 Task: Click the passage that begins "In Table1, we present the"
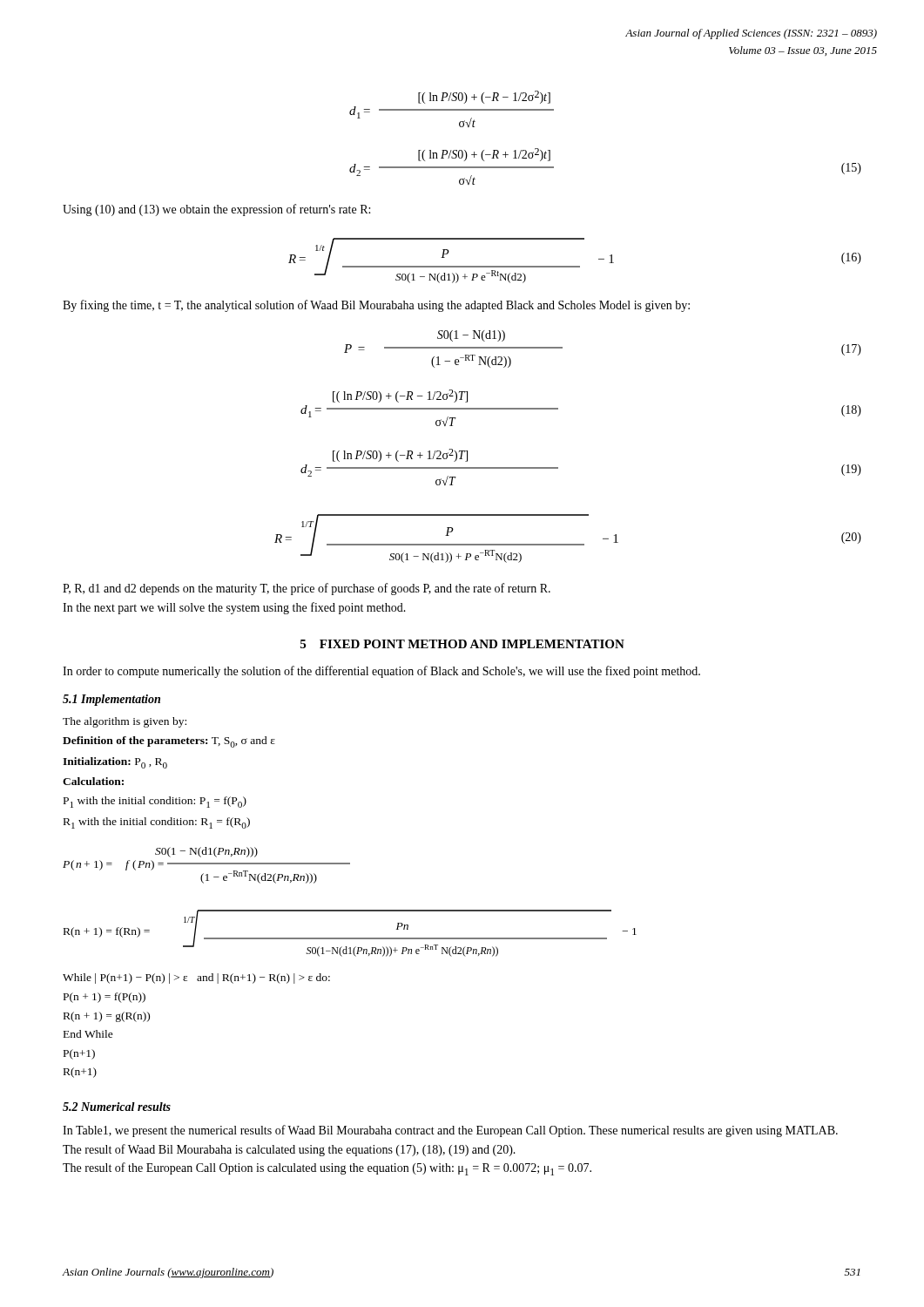(450, 1151)
